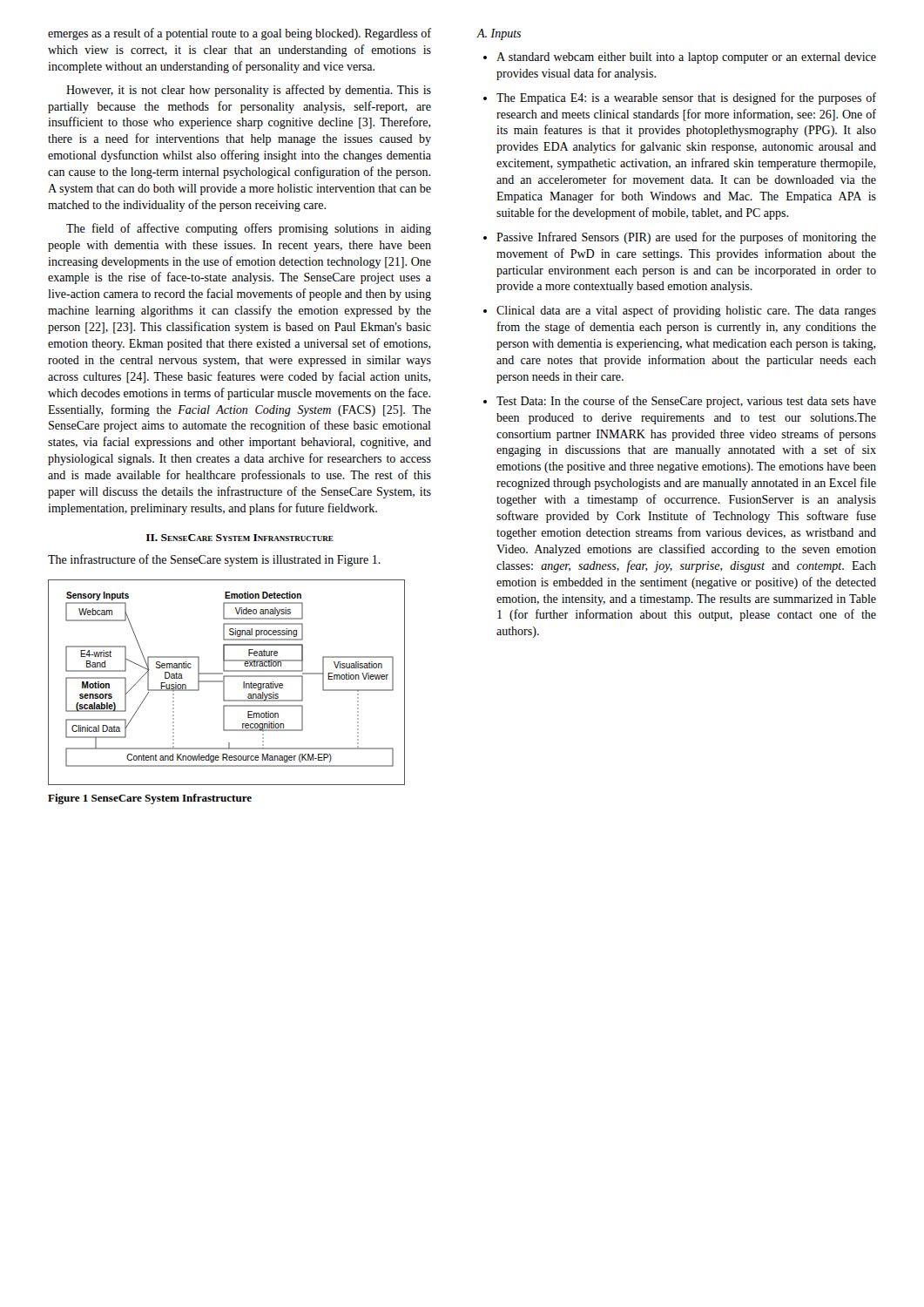
Task: Navigate to the text block starting "However, it is not clear how personality is"
Action: tap(239, 148)
